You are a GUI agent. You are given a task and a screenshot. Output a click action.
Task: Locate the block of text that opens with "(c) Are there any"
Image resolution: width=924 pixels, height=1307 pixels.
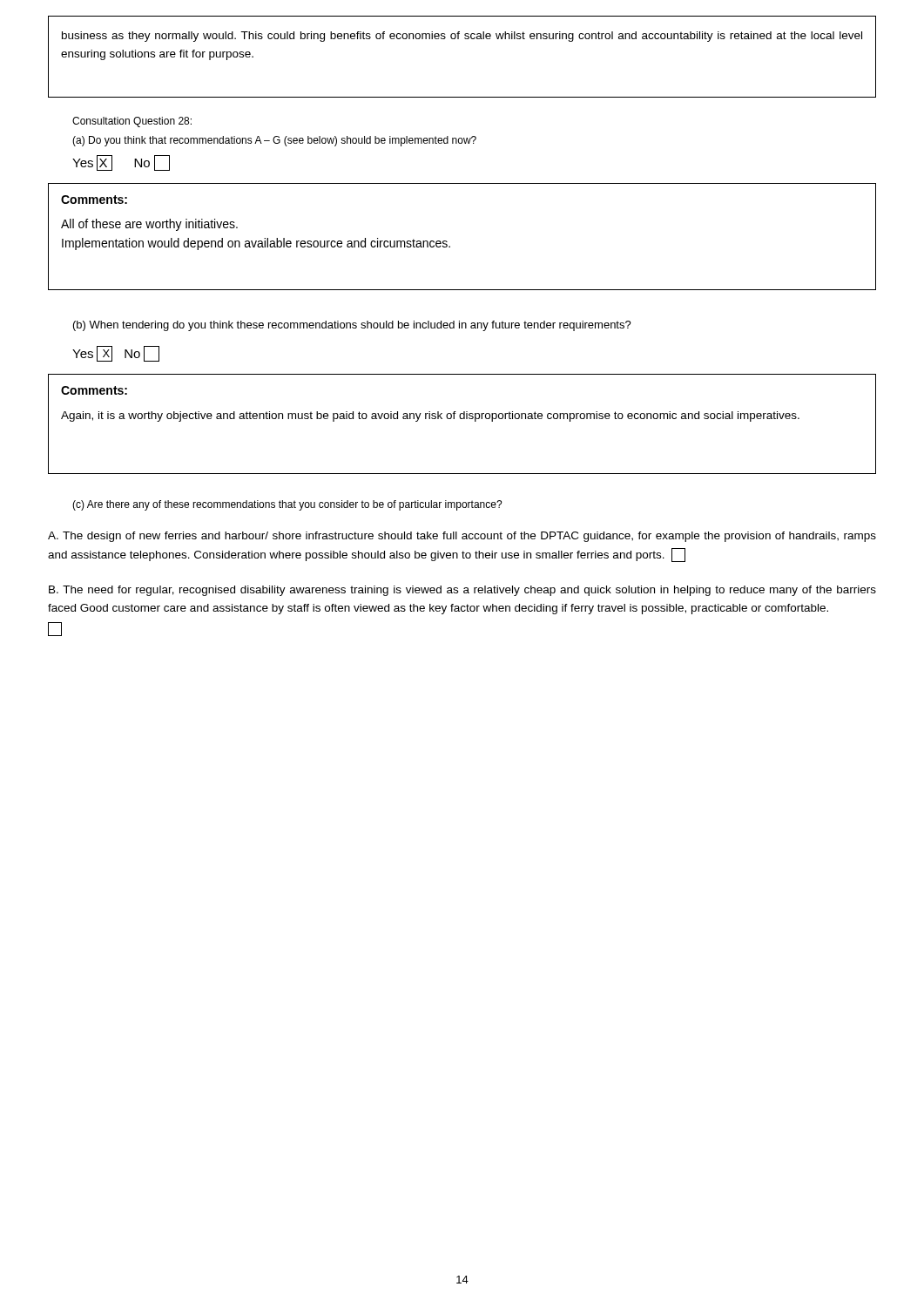287,505
